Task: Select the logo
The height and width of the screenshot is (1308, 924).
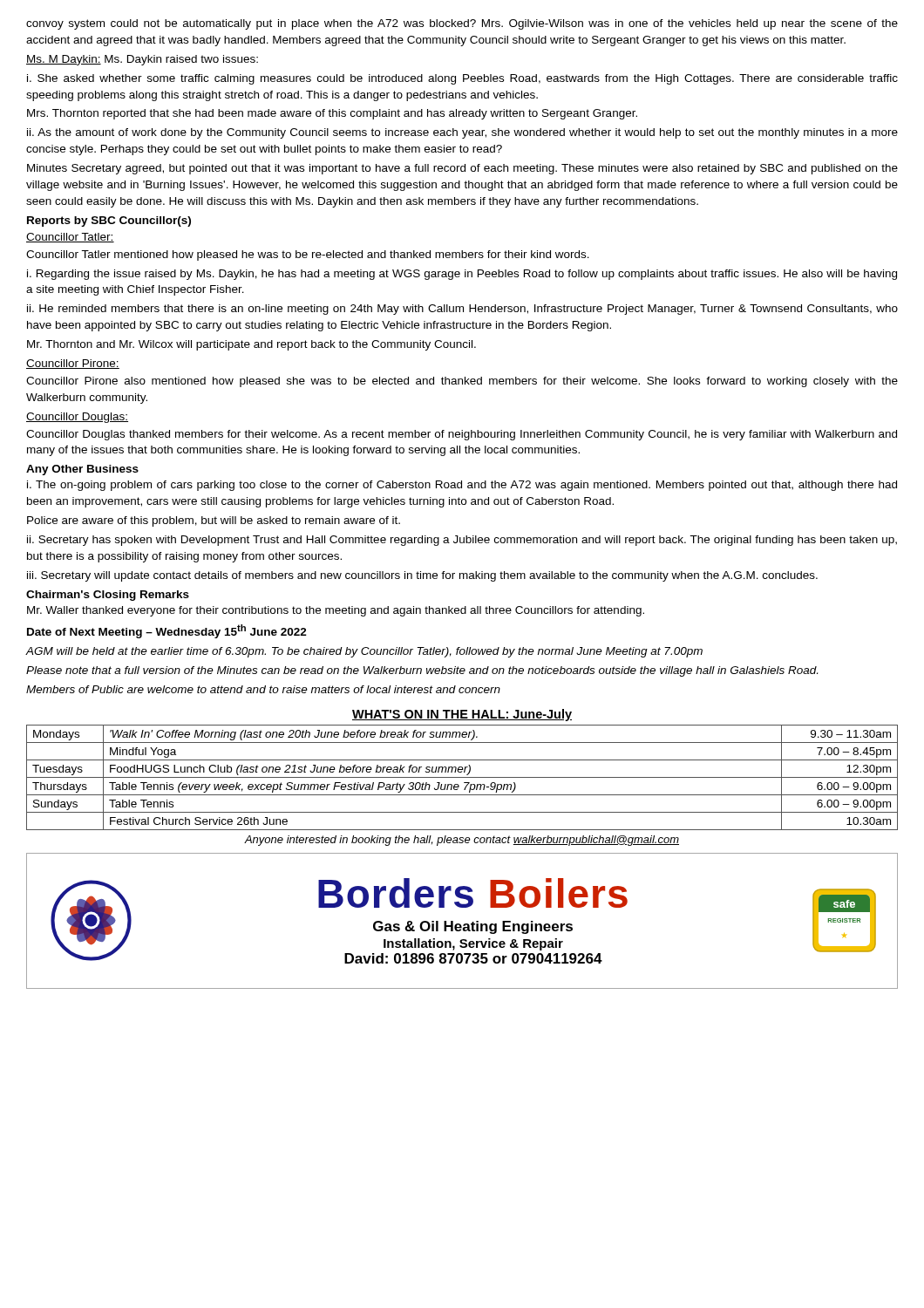Action: (462, 921)
